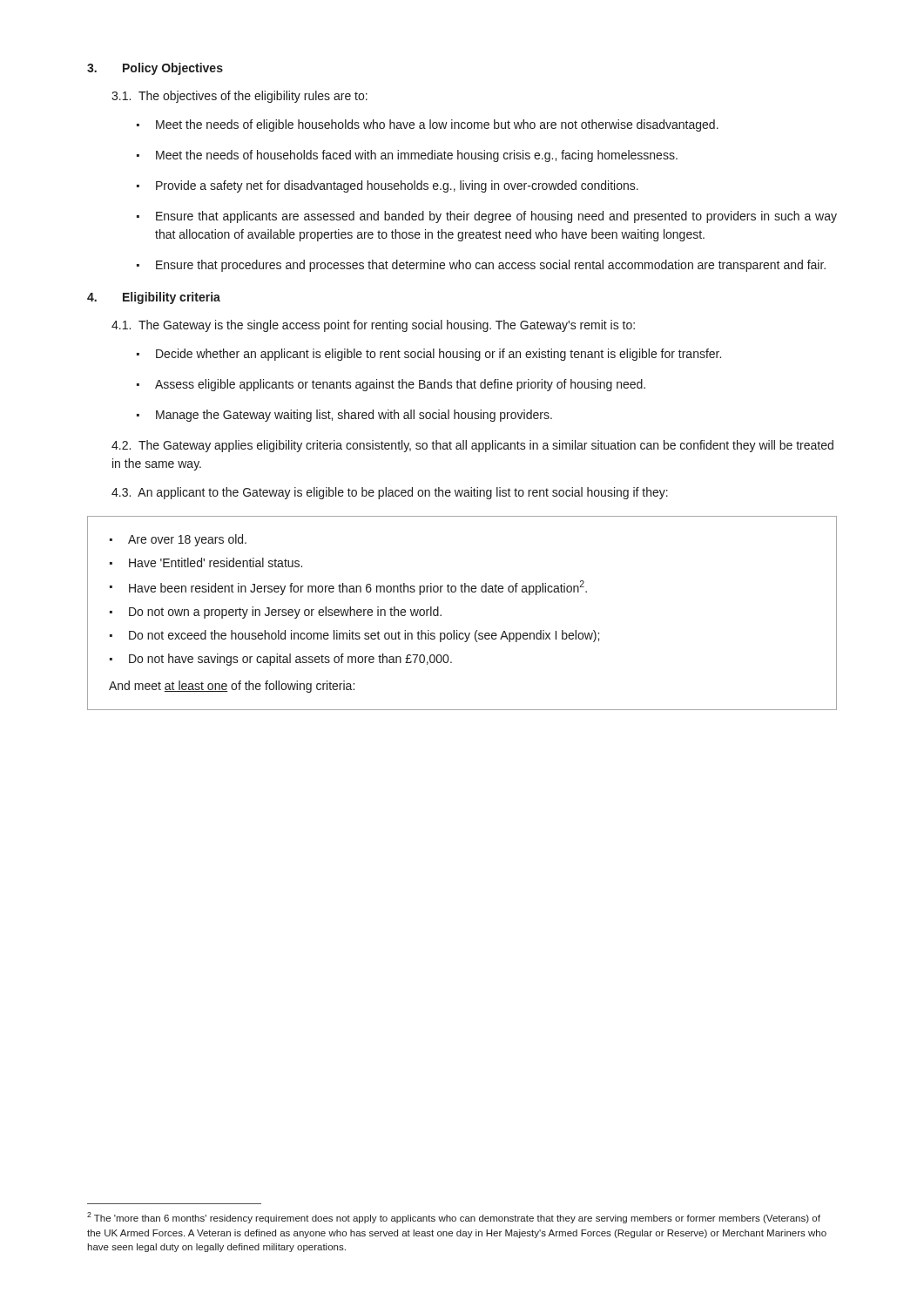The height and width of the screenshot is (1307, 924).
Task: Find the block on this page that starts "1. The objectives of the eligibility rules"
Action: pyautogui.click(x=240, y=96)
